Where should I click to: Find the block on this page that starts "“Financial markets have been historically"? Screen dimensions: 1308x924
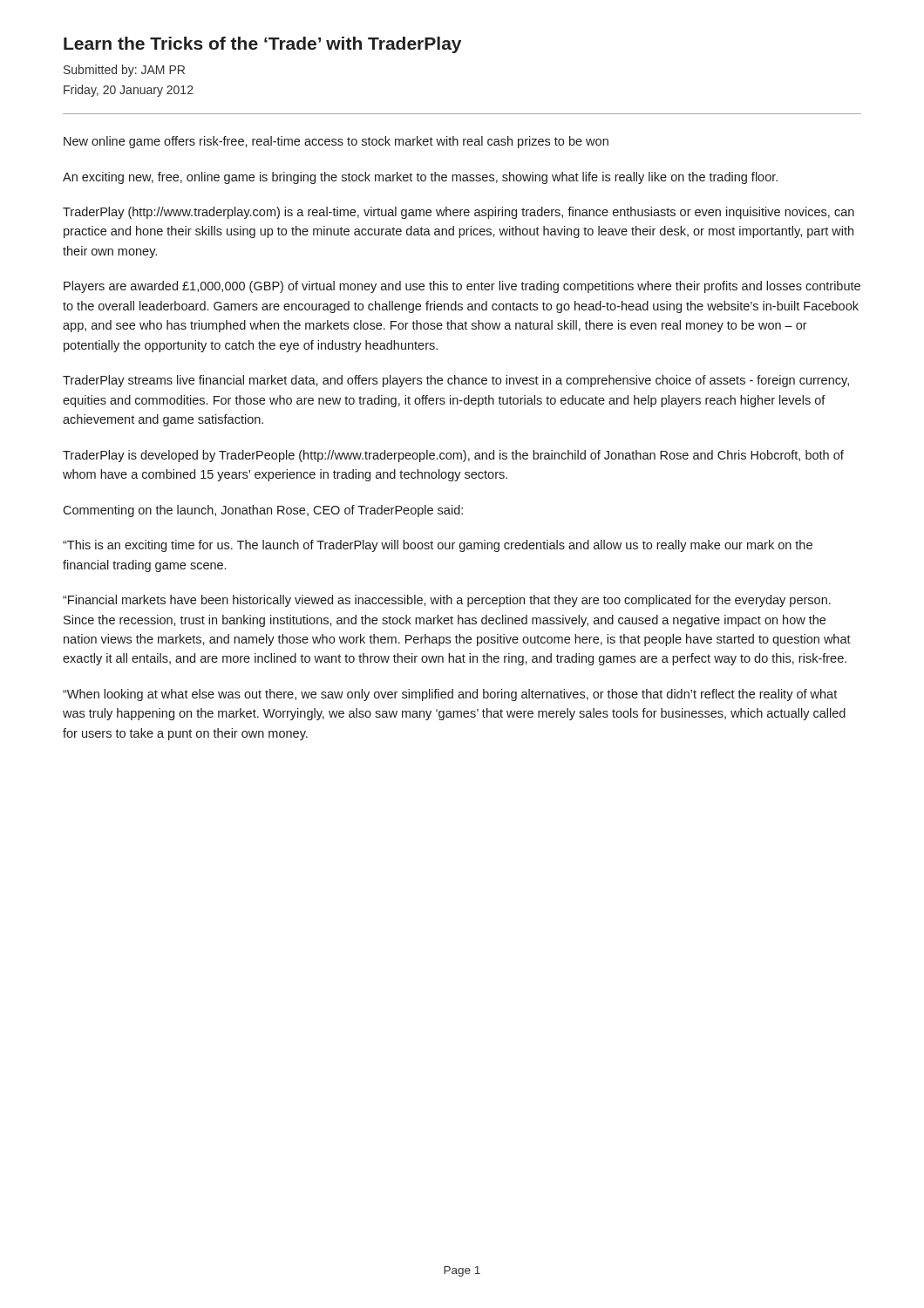tap(457, 629)
